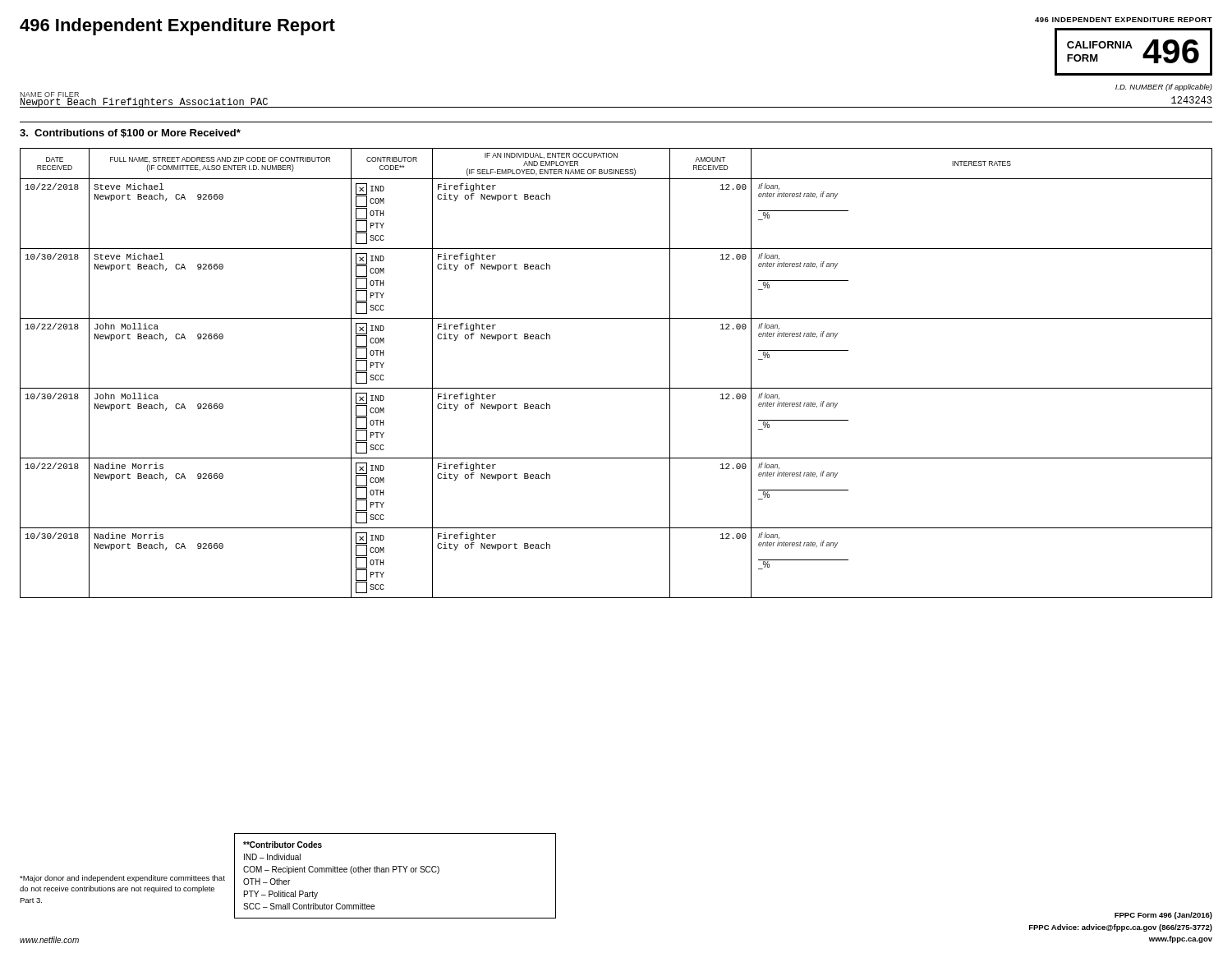Where does it say "3. Contributions of $100 or More Received*"?
Screen dimensions: 953x1232
point(130,133)
